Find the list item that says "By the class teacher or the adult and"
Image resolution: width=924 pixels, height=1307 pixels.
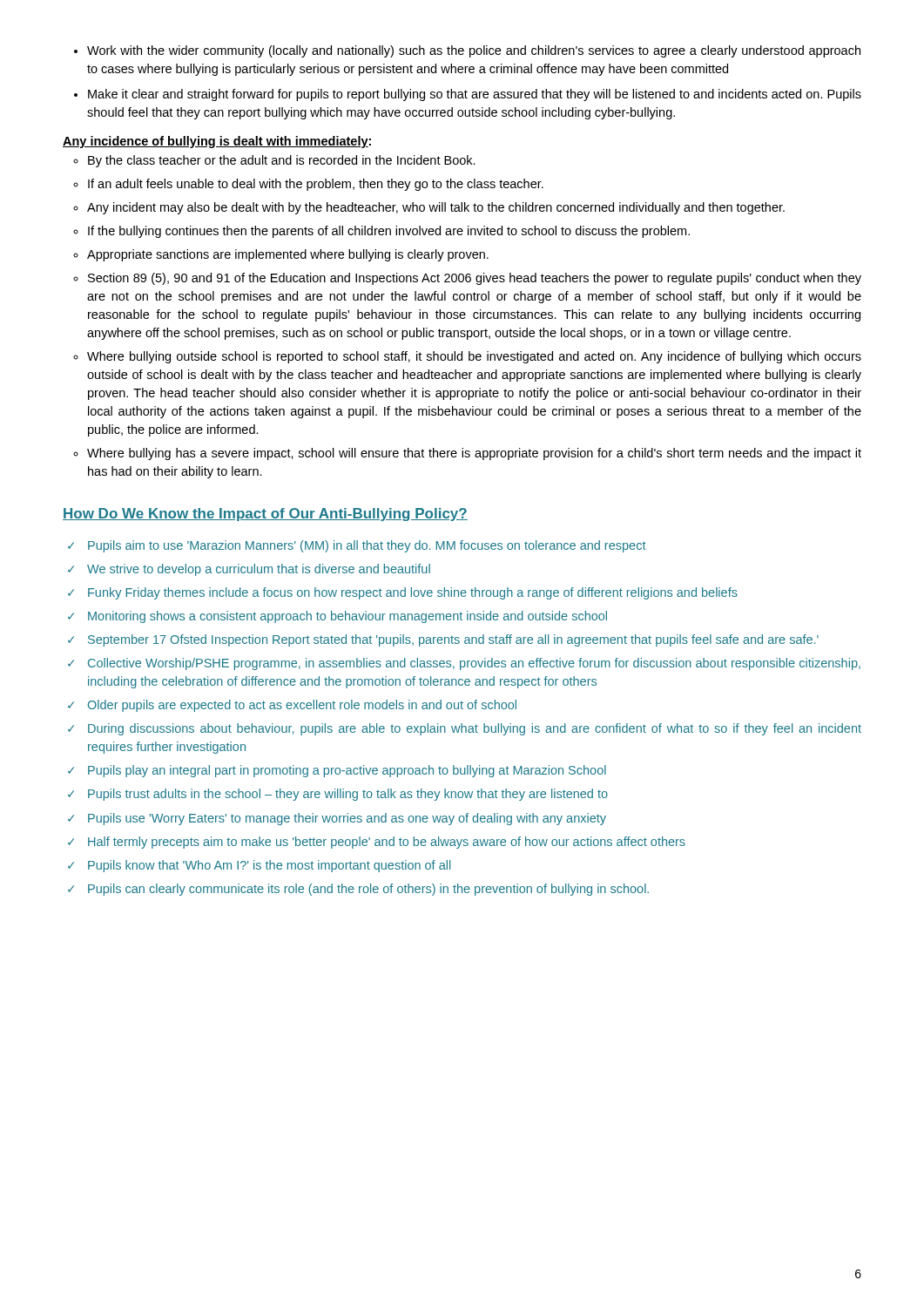click(x=462, y=316)
